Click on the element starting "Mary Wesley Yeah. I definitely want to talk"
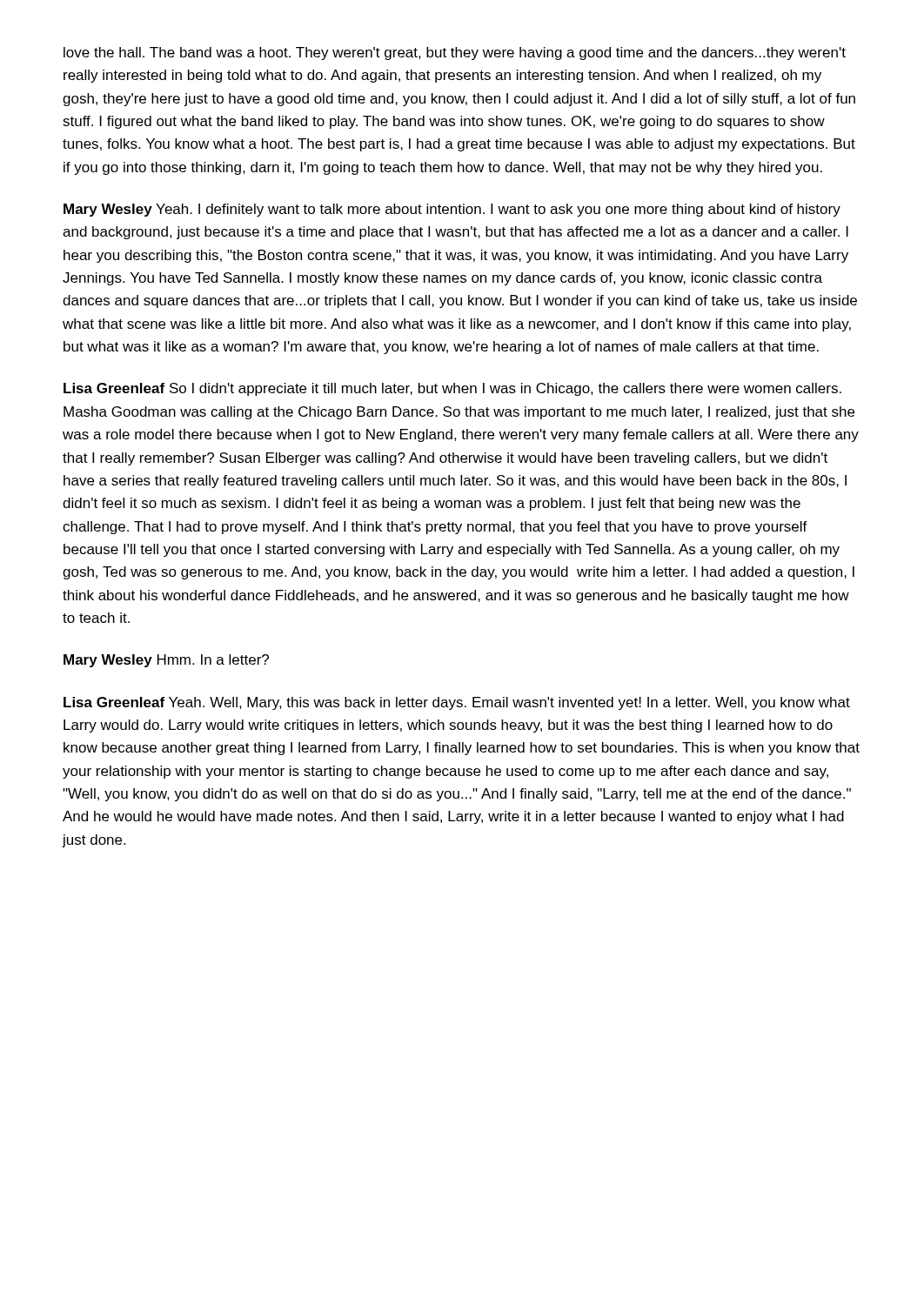The height and width of the screenshot is (1305, 924). pos(460,278)
